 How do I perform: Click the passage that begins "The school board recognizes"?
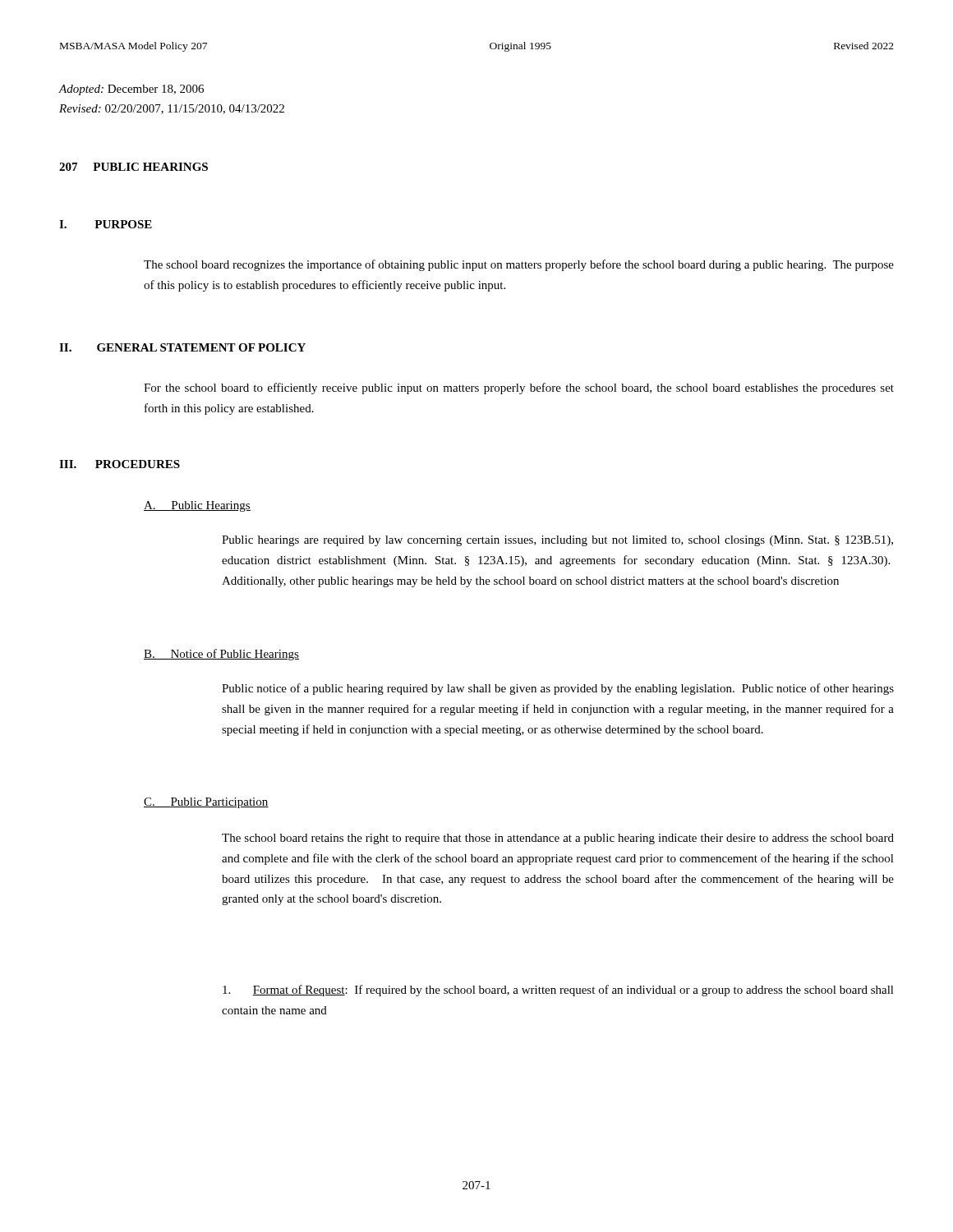(519, 275)
